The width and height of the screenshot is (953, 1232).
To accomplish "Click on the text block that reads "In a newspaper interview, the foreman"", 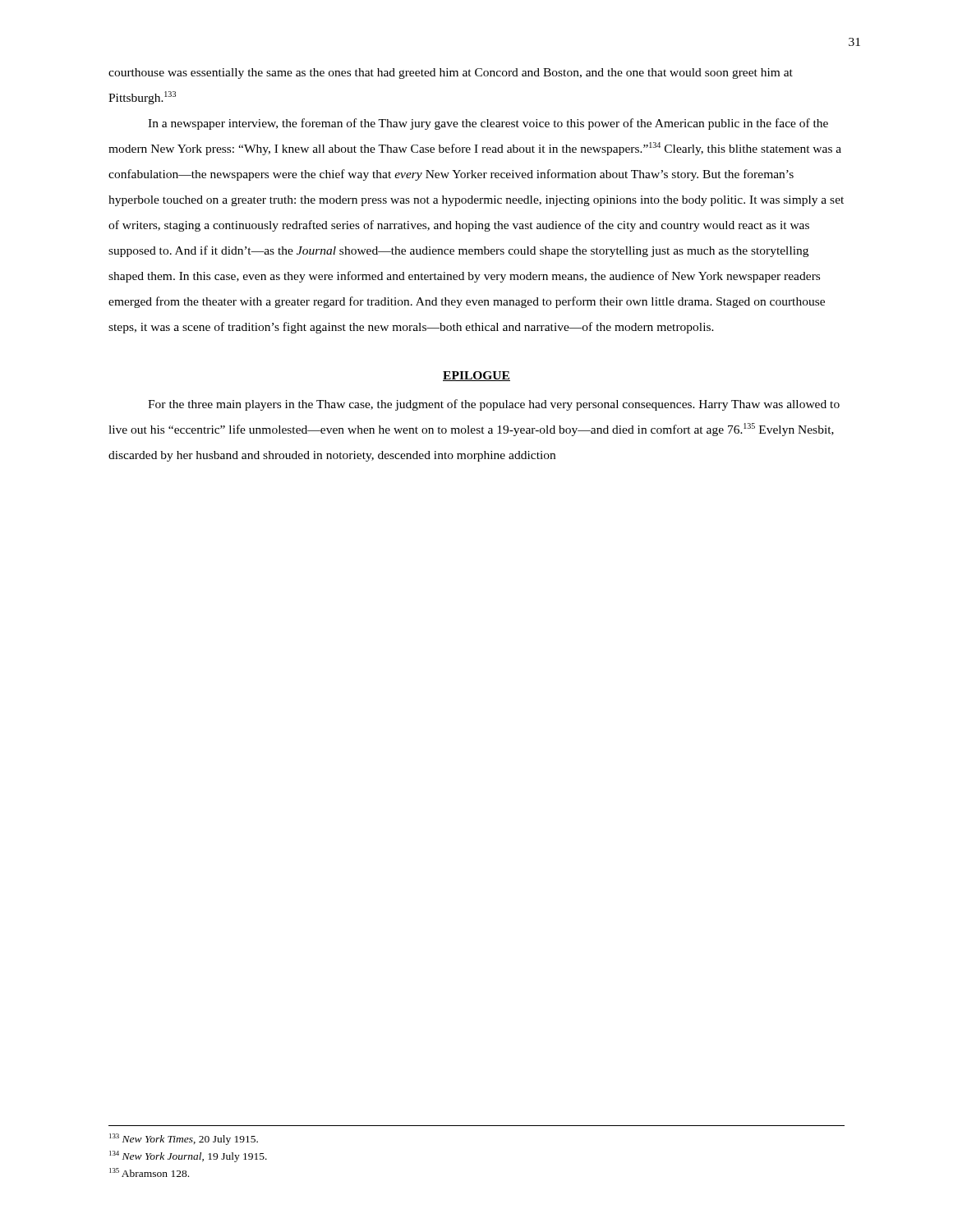I will [476, 225].
